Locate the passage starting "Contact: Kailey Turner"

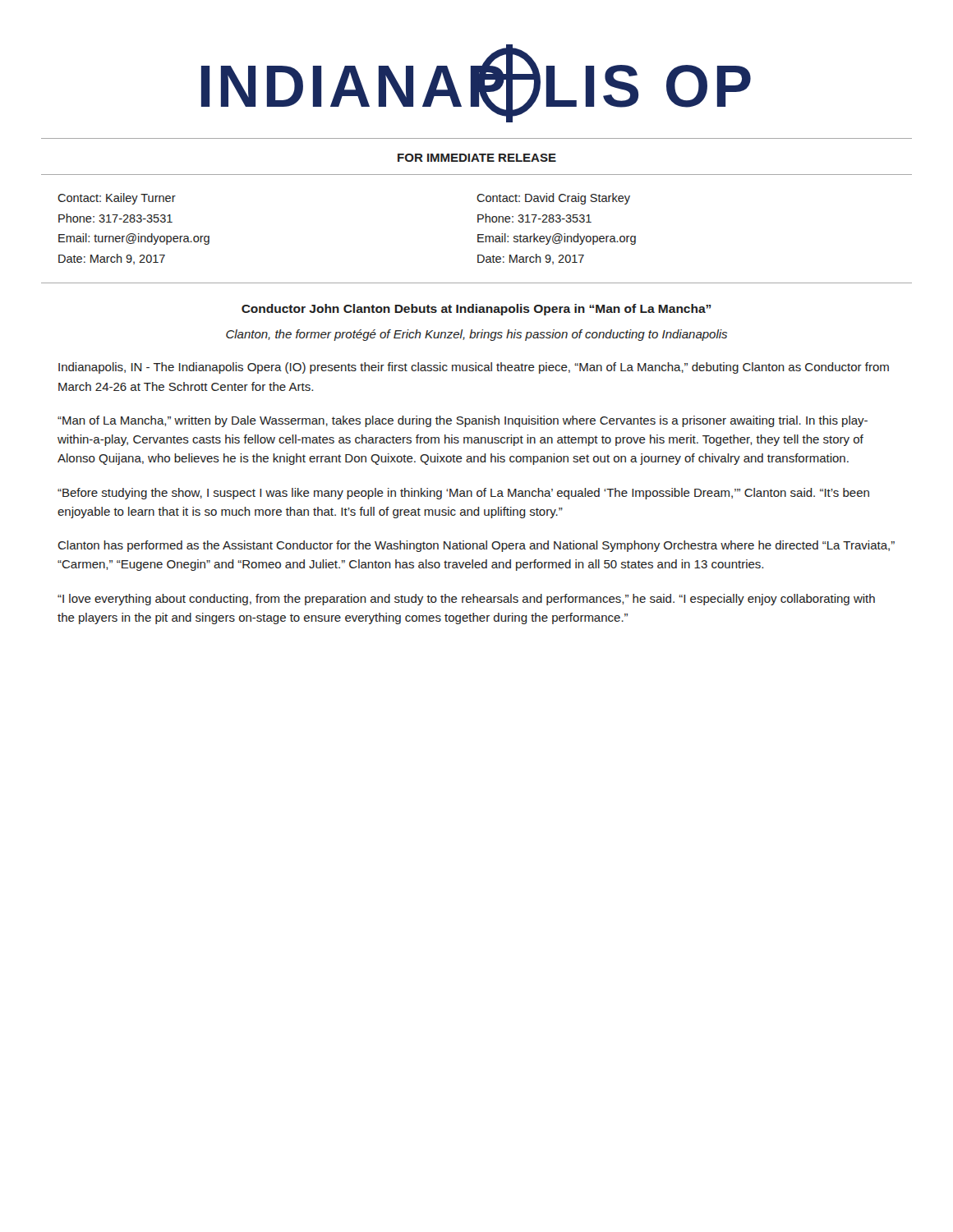[x=134, y=228]
